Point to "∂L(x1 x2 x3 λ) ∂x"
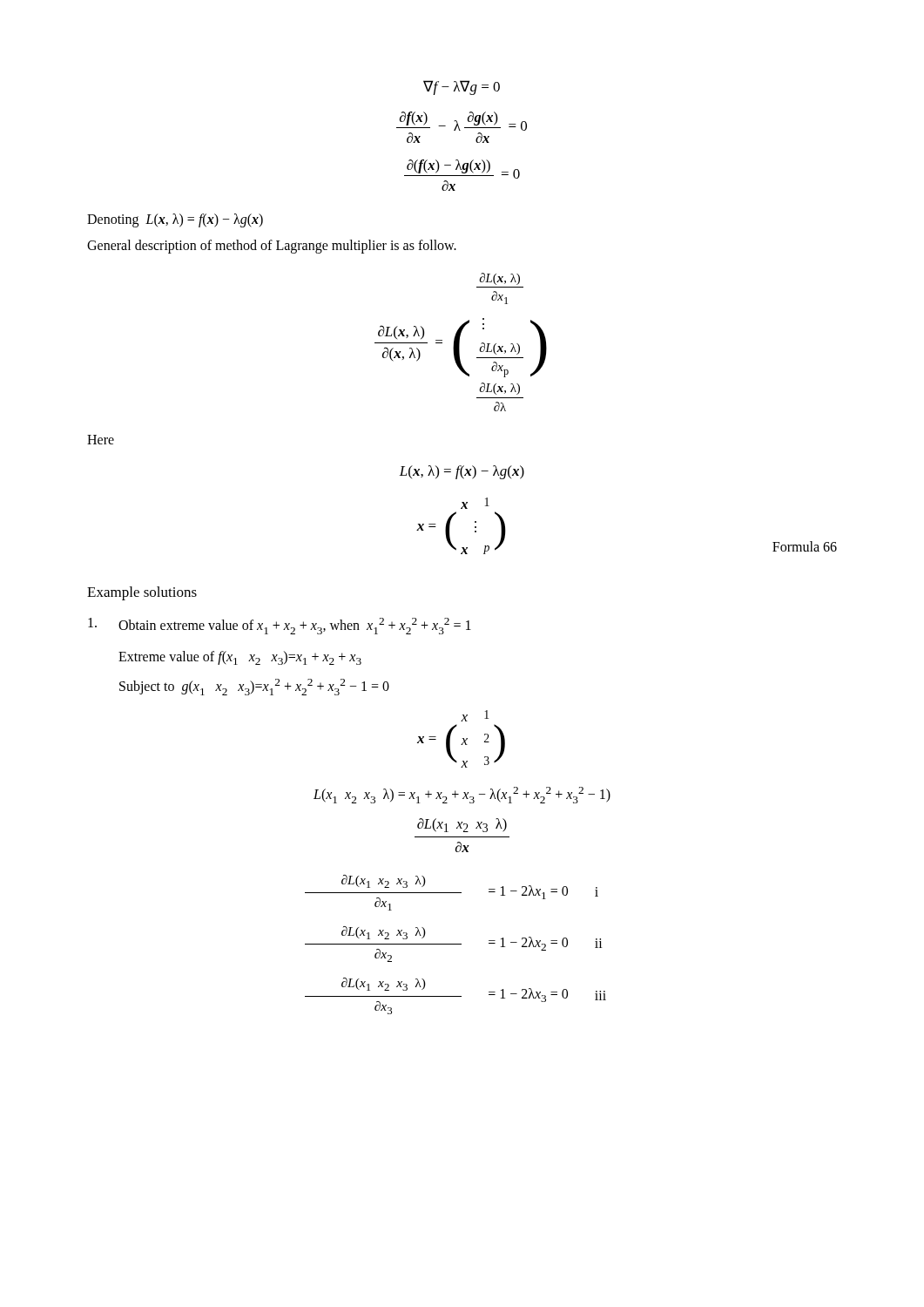 462,836
